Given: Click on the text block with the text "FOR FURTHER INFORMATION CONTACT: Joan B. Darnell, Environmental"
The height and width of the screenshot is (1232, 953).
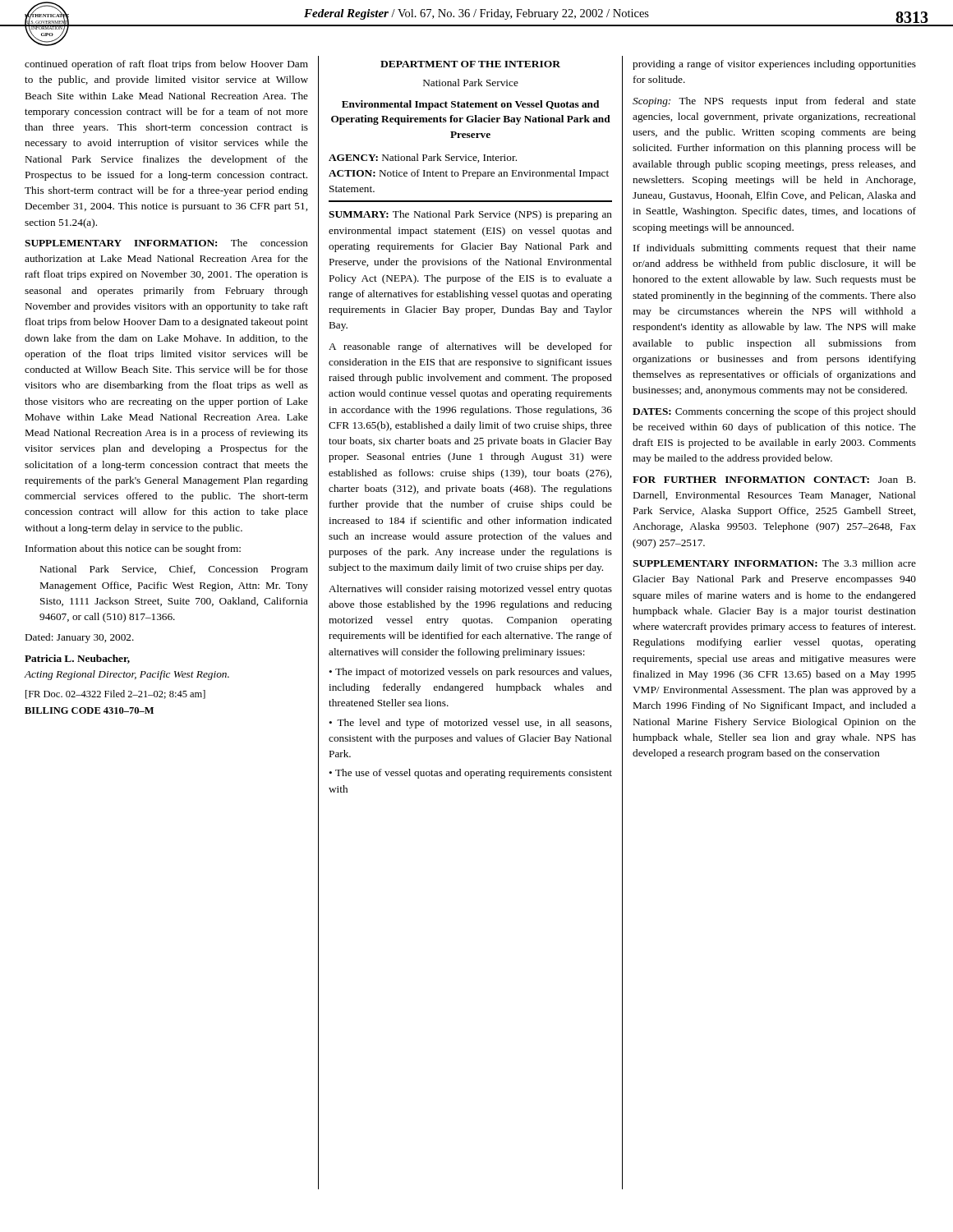Looking at the screenshot, I should coord(774,511).
